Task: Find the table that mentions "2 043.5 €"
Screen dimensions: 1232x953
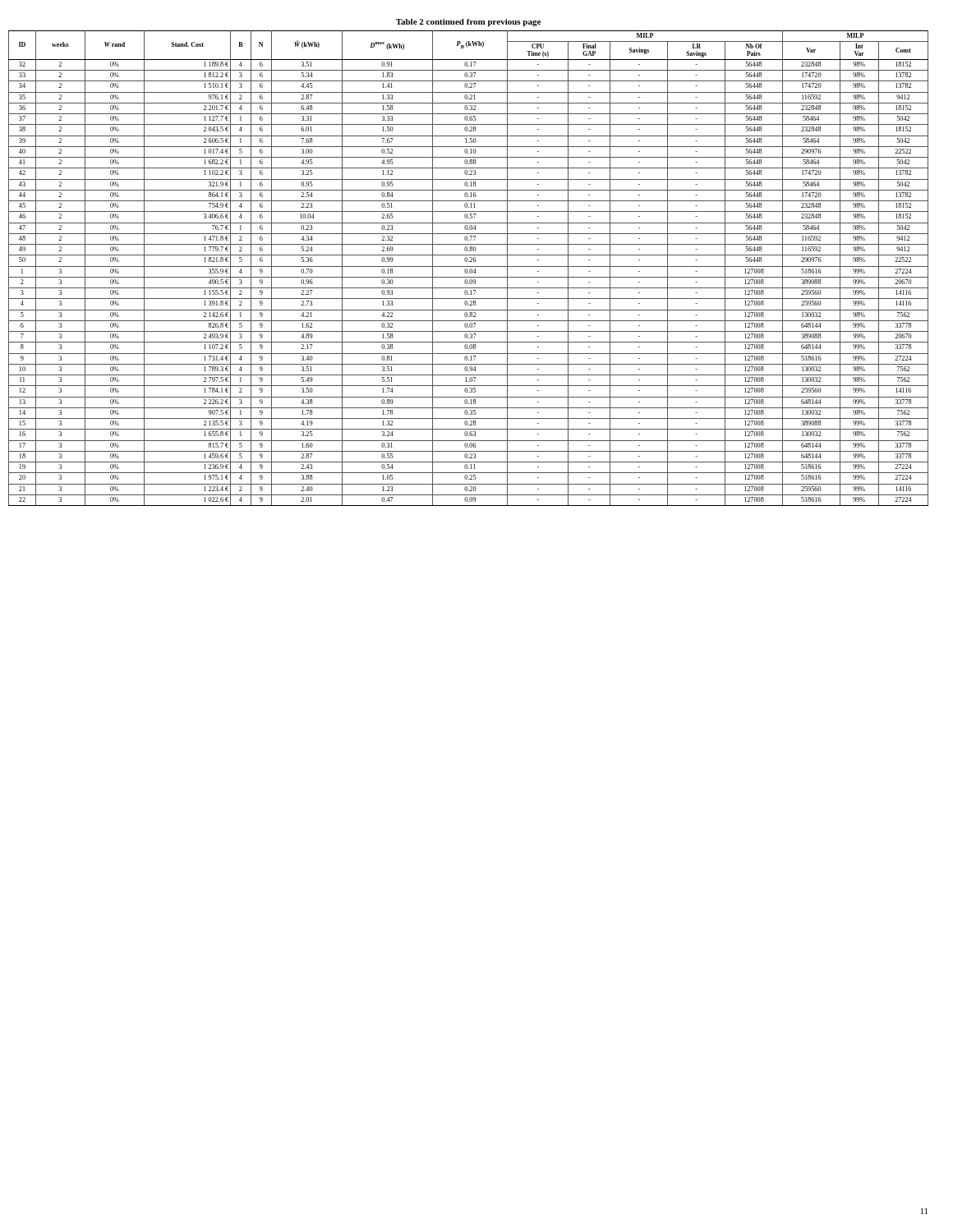Action: (468, 268)
